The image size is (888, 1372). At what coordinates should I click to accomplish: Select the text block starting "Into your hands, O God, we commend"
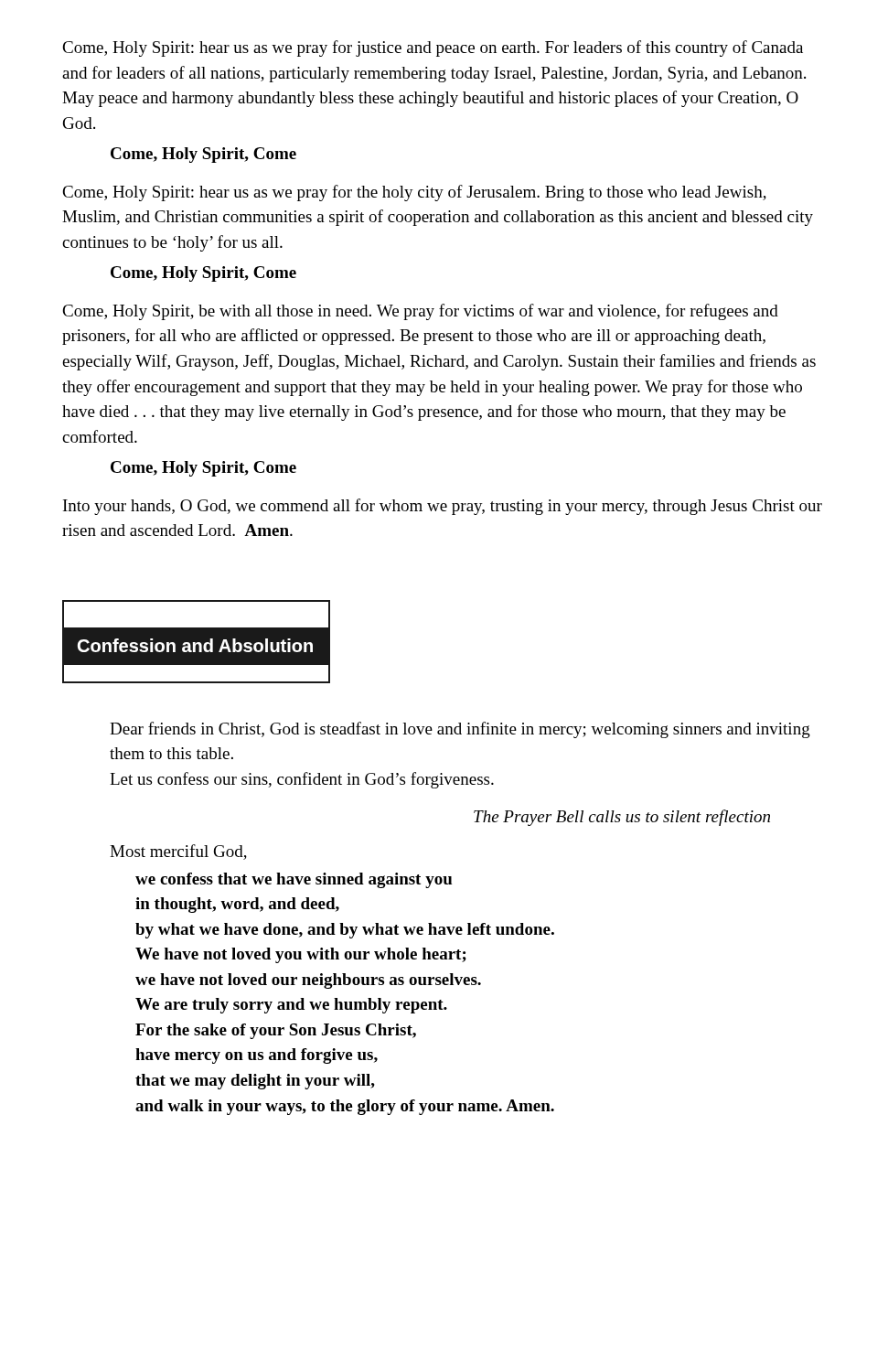tap(442, 518)
